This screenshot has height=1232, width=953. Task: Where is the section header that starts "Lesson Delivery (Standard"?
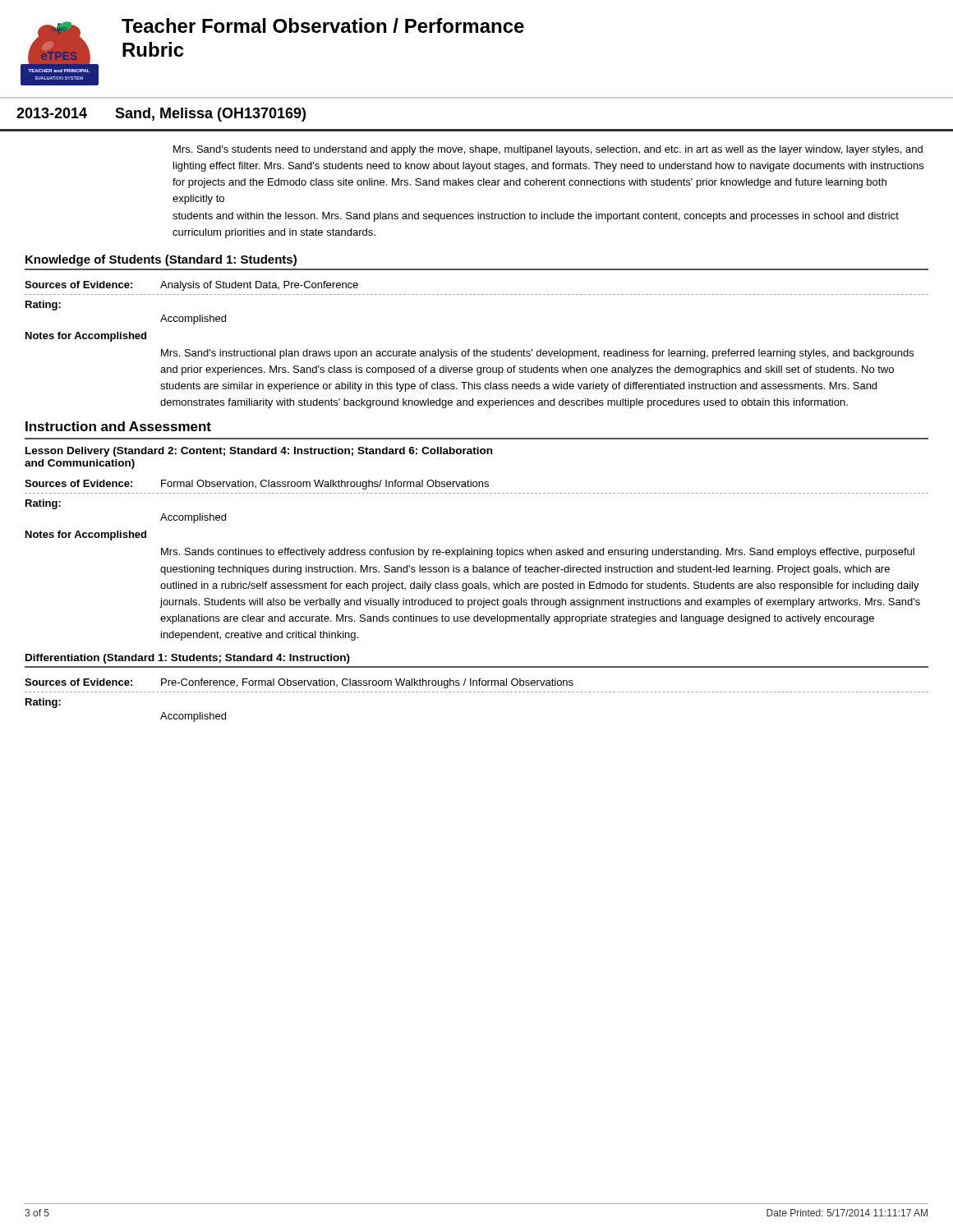259,457
